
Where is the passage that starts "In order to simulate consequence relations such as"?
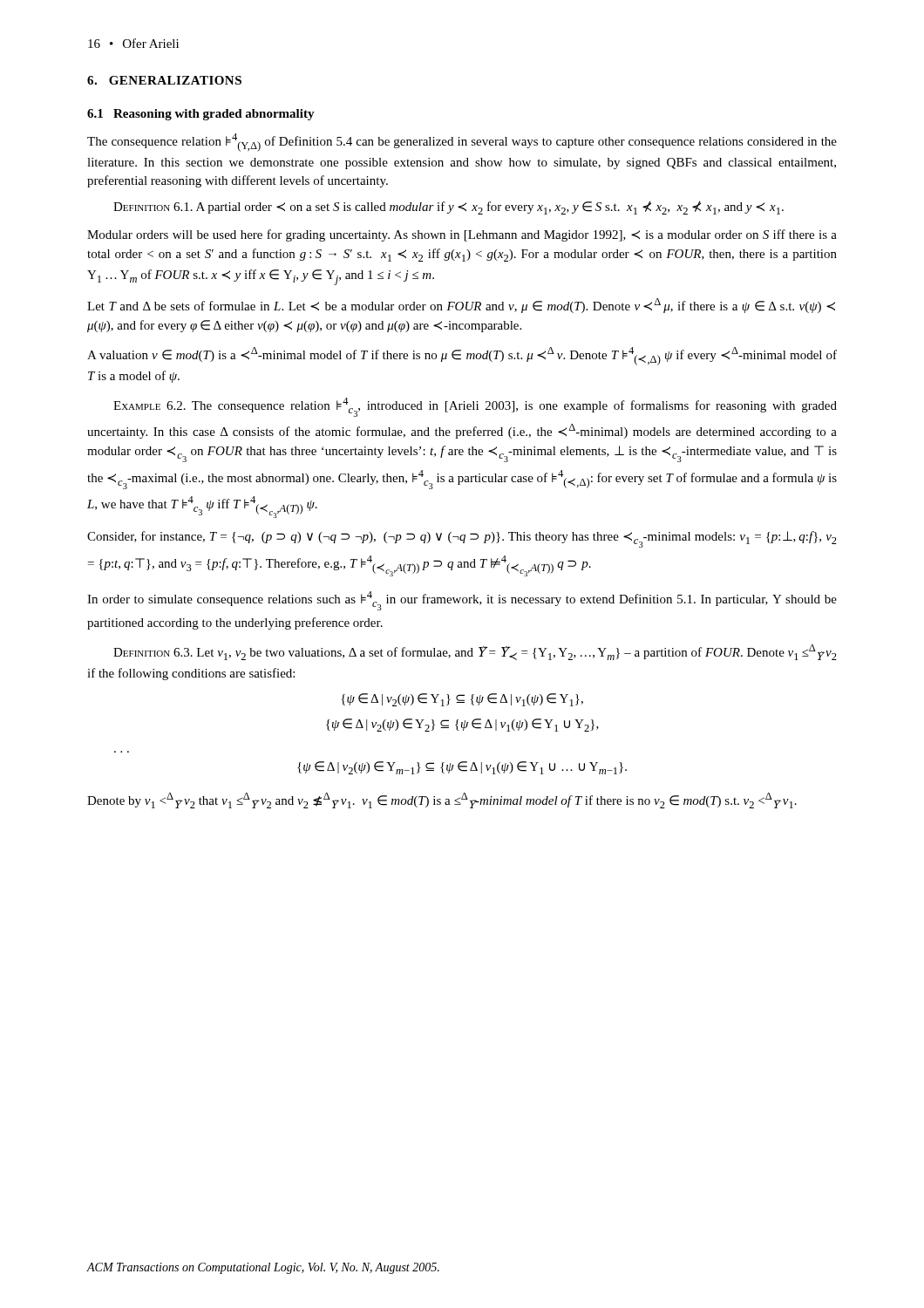click(462, 609)
